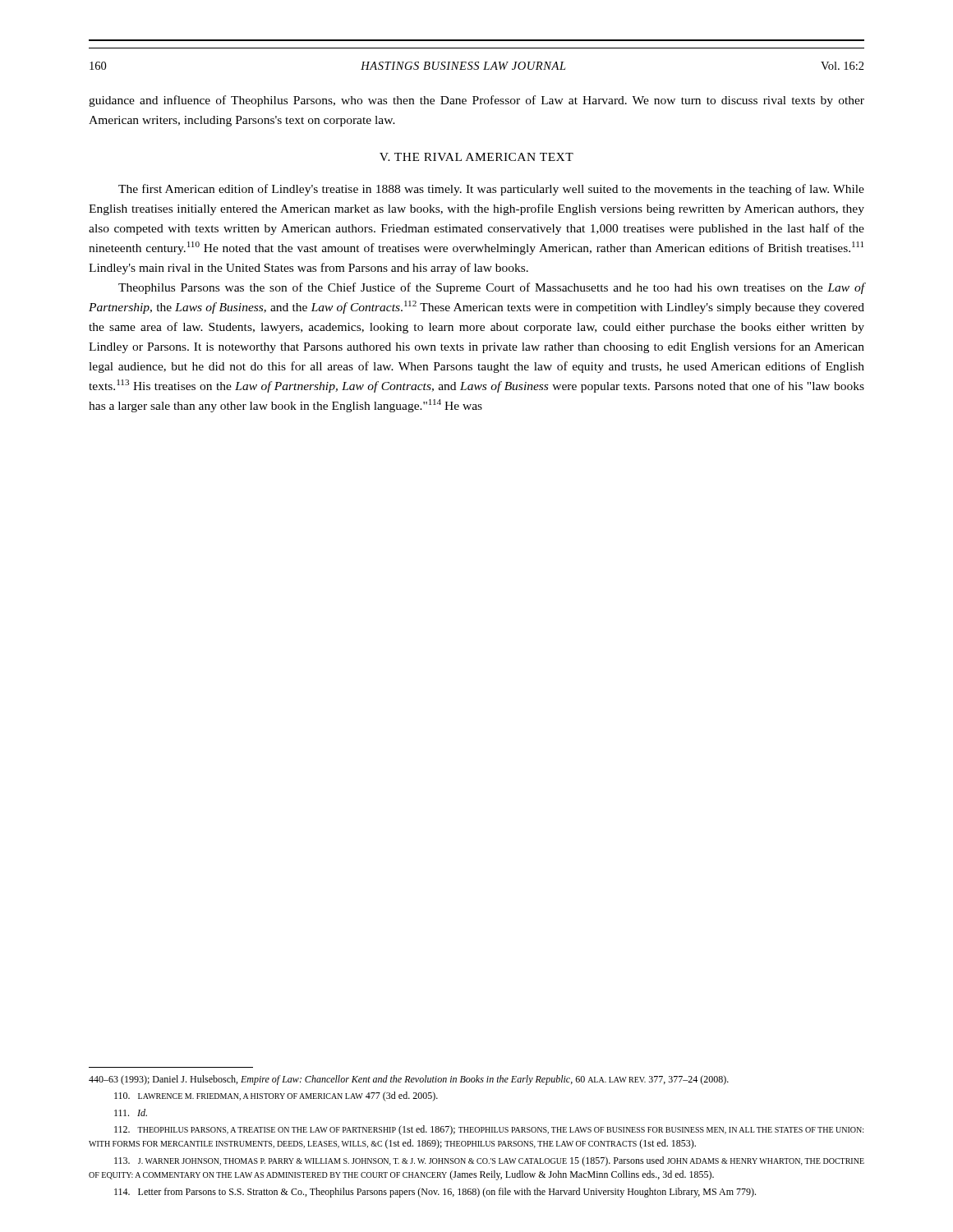This screenshot has width=953, height=1232.
Task: Find the footnote with the text "J. WARNER JOHNSON, THOMAS"
Action: pyautogui.click(x=476, y=1168)
